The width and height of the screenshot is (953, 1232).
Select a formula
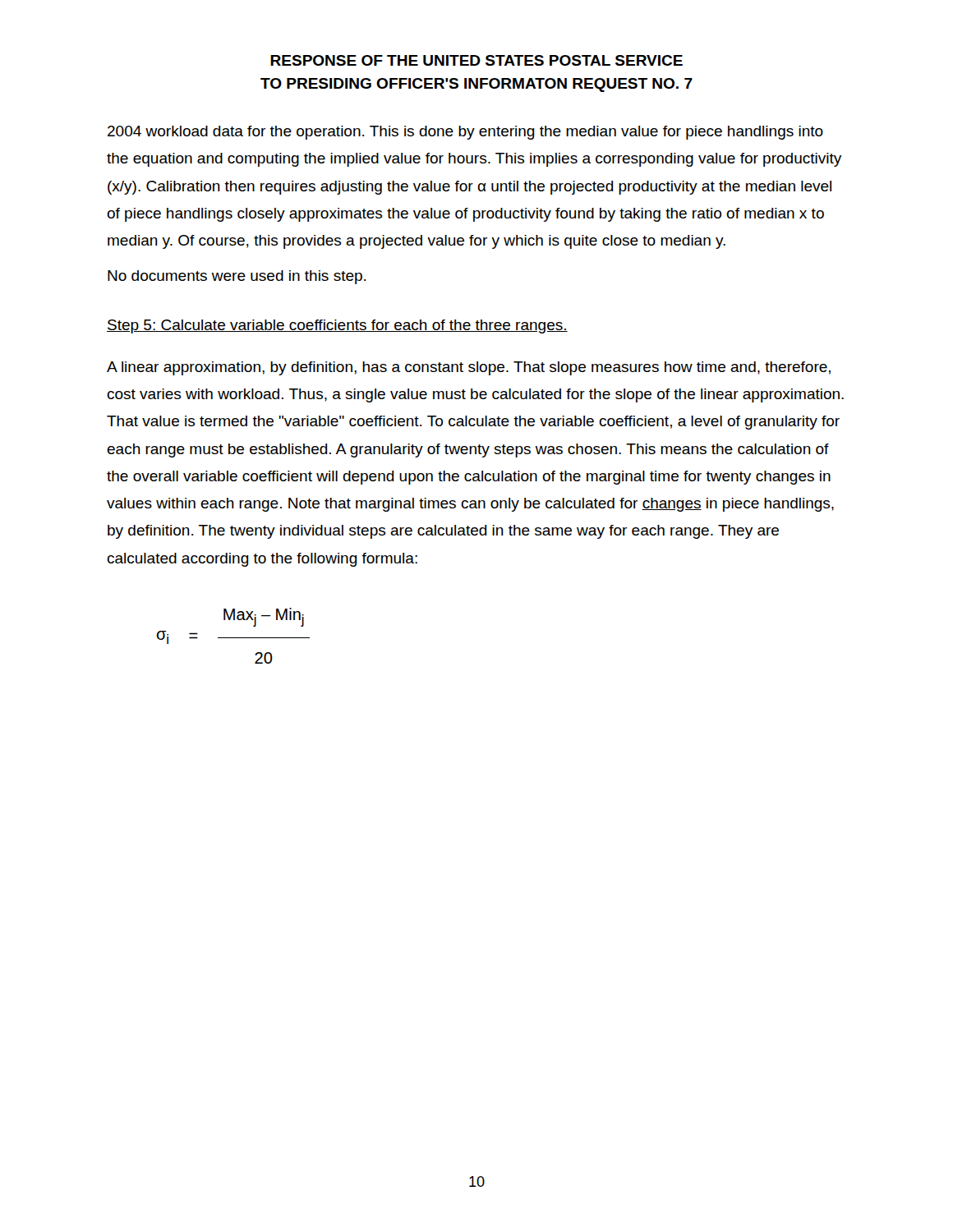[x=233, y=636]
